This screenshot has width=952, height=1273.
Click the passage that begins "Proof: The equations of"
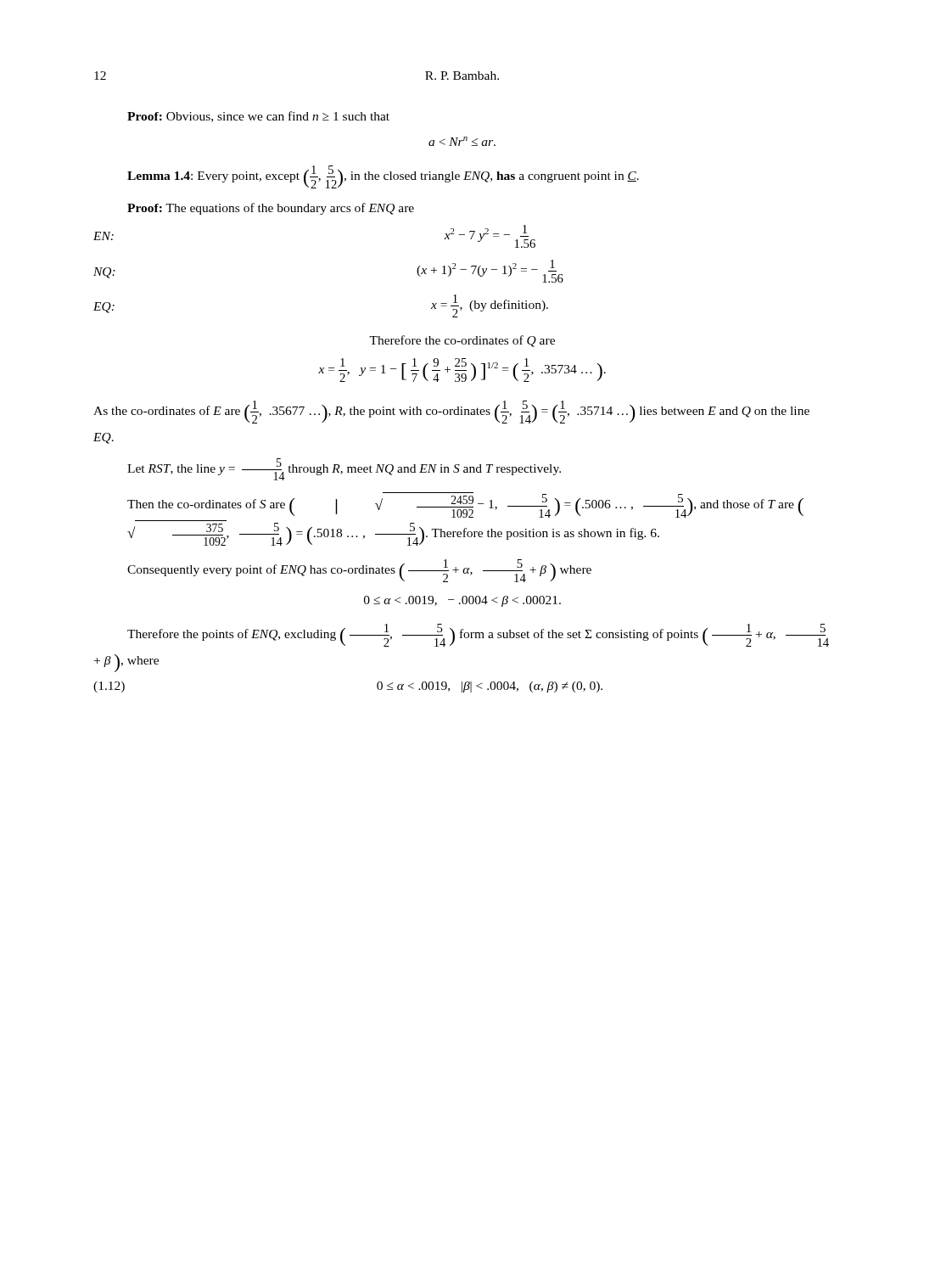271,207
